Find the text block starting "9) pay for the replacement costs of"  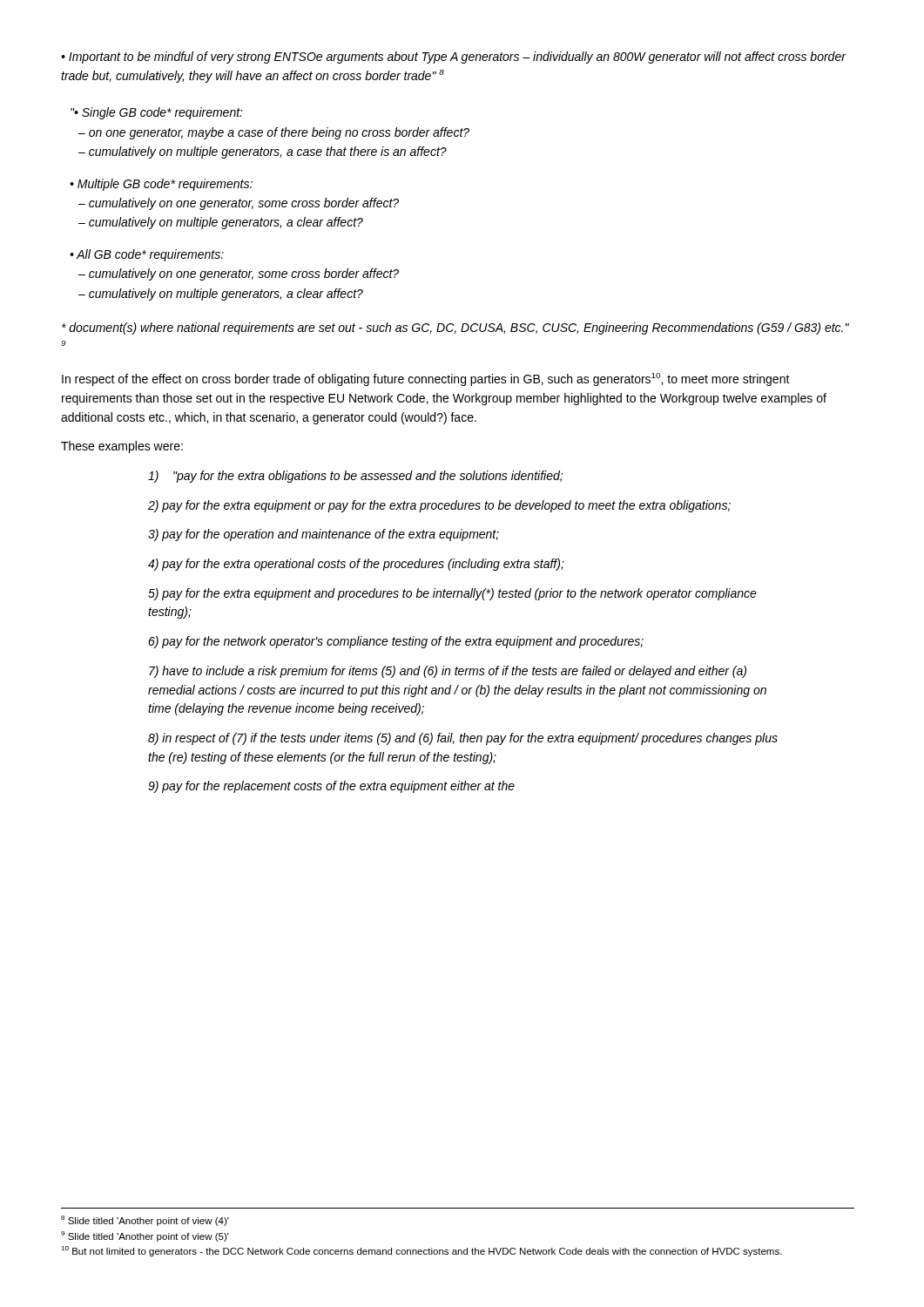(x=331, y=786)
